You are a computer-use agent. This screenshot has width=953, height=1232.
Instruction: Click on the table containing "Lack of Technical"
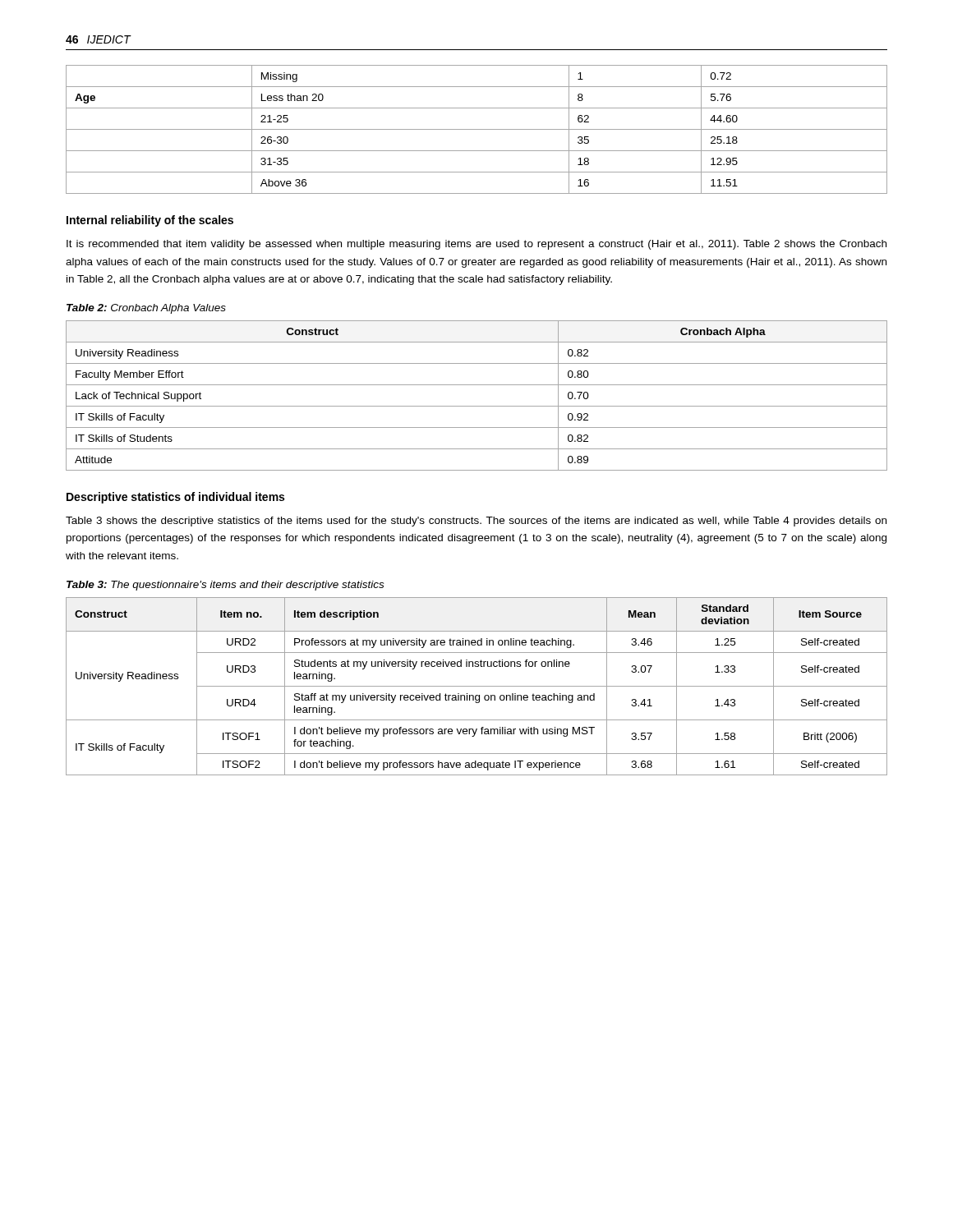(476, 395)
